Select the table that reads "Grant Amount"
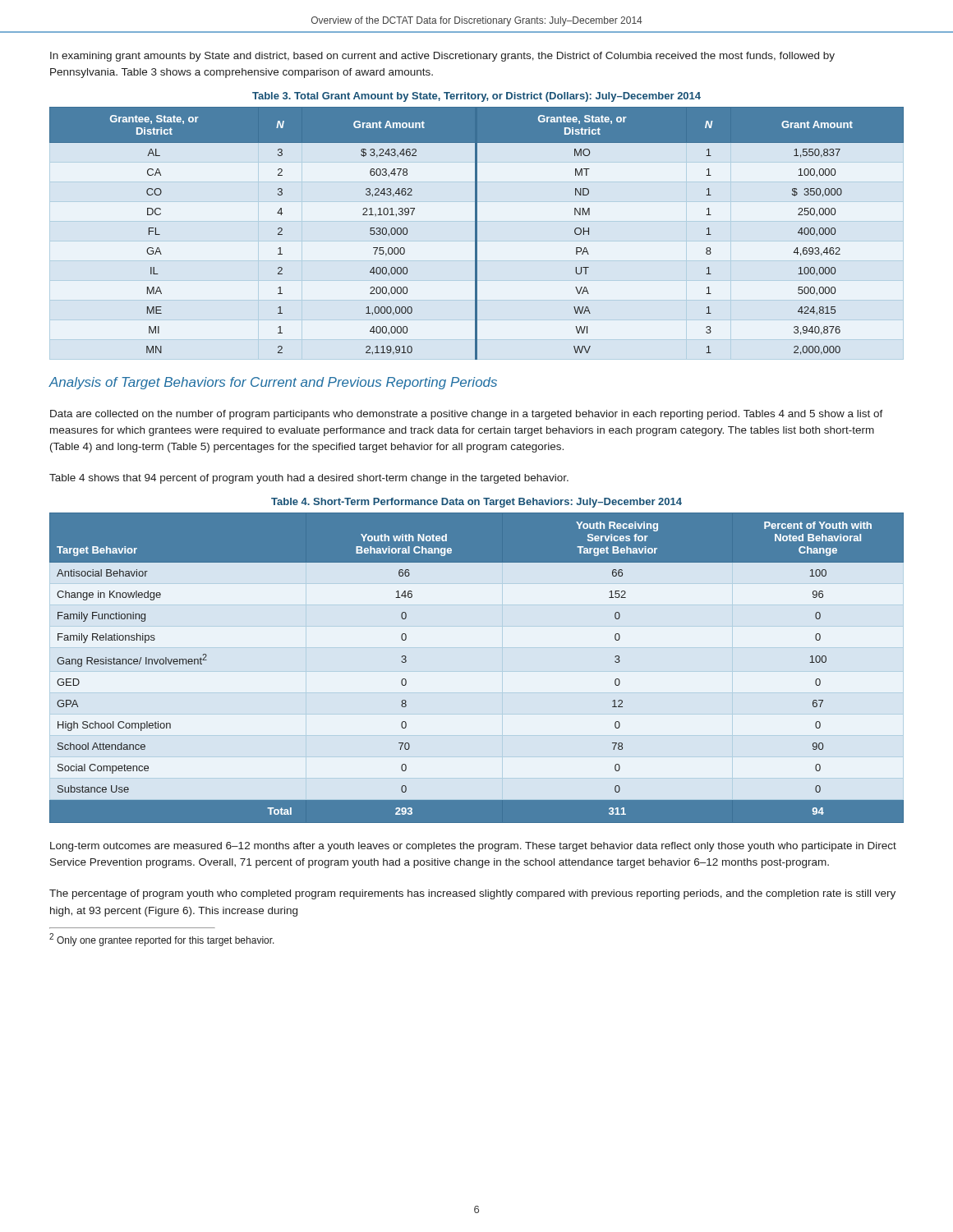The height and width of the screenshot is (1232, 953). pyautogui.click(x=476, y=233)
